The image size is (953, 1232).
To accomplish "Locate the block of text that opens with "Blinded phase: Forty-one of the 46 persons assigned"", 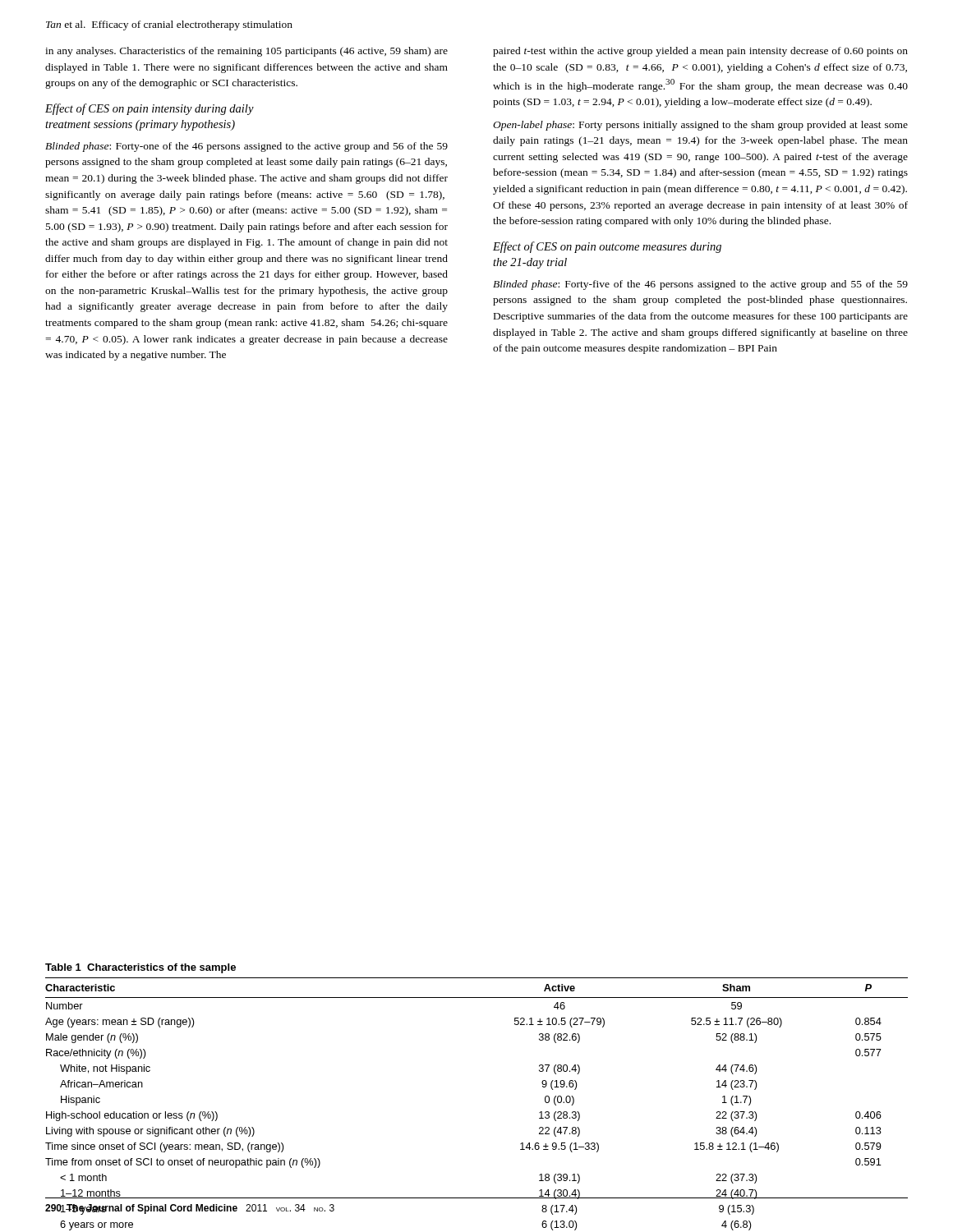I will point(246,250).
